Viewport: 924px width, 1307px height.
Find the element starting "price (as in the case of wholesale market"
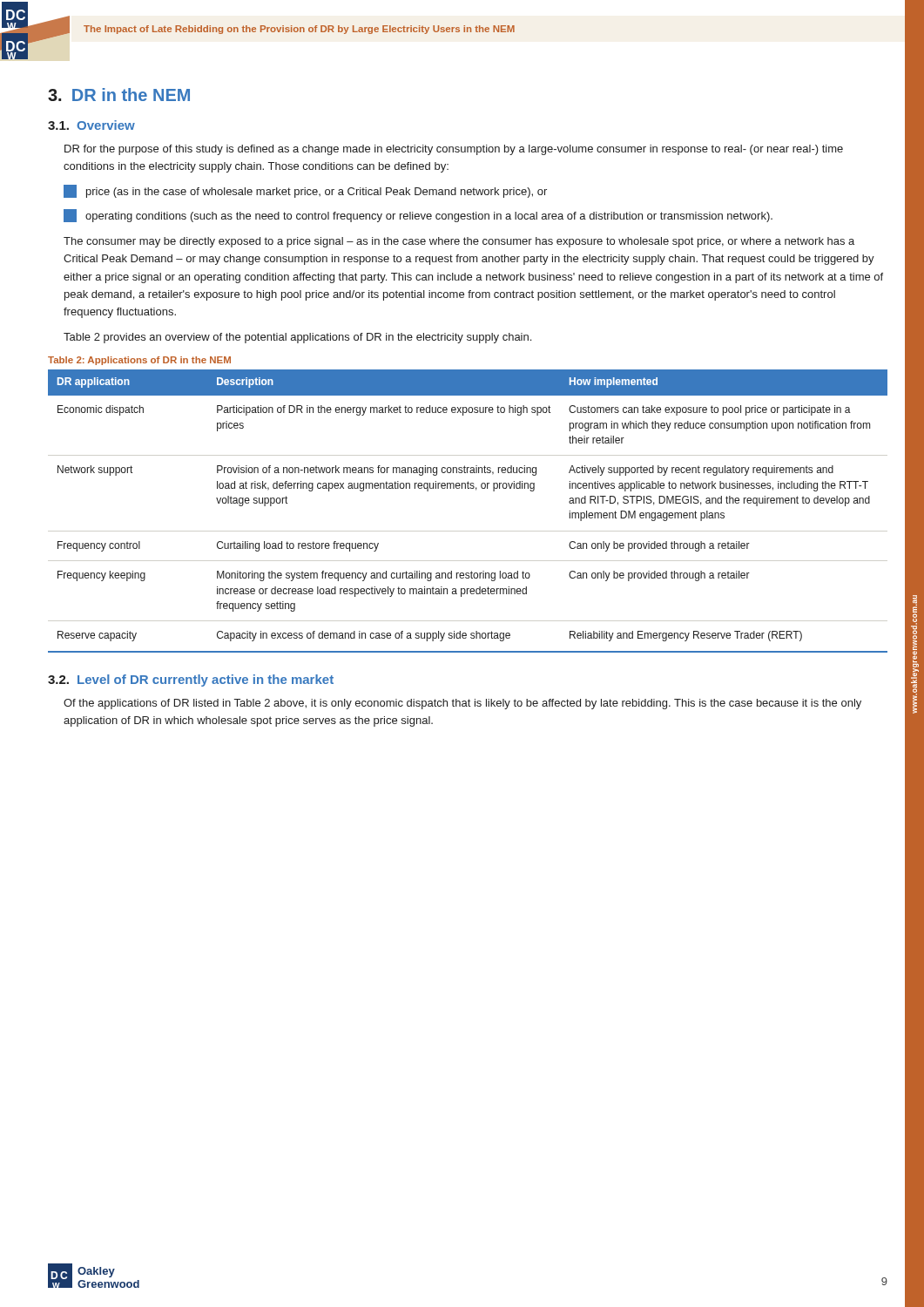pos(305,192)
